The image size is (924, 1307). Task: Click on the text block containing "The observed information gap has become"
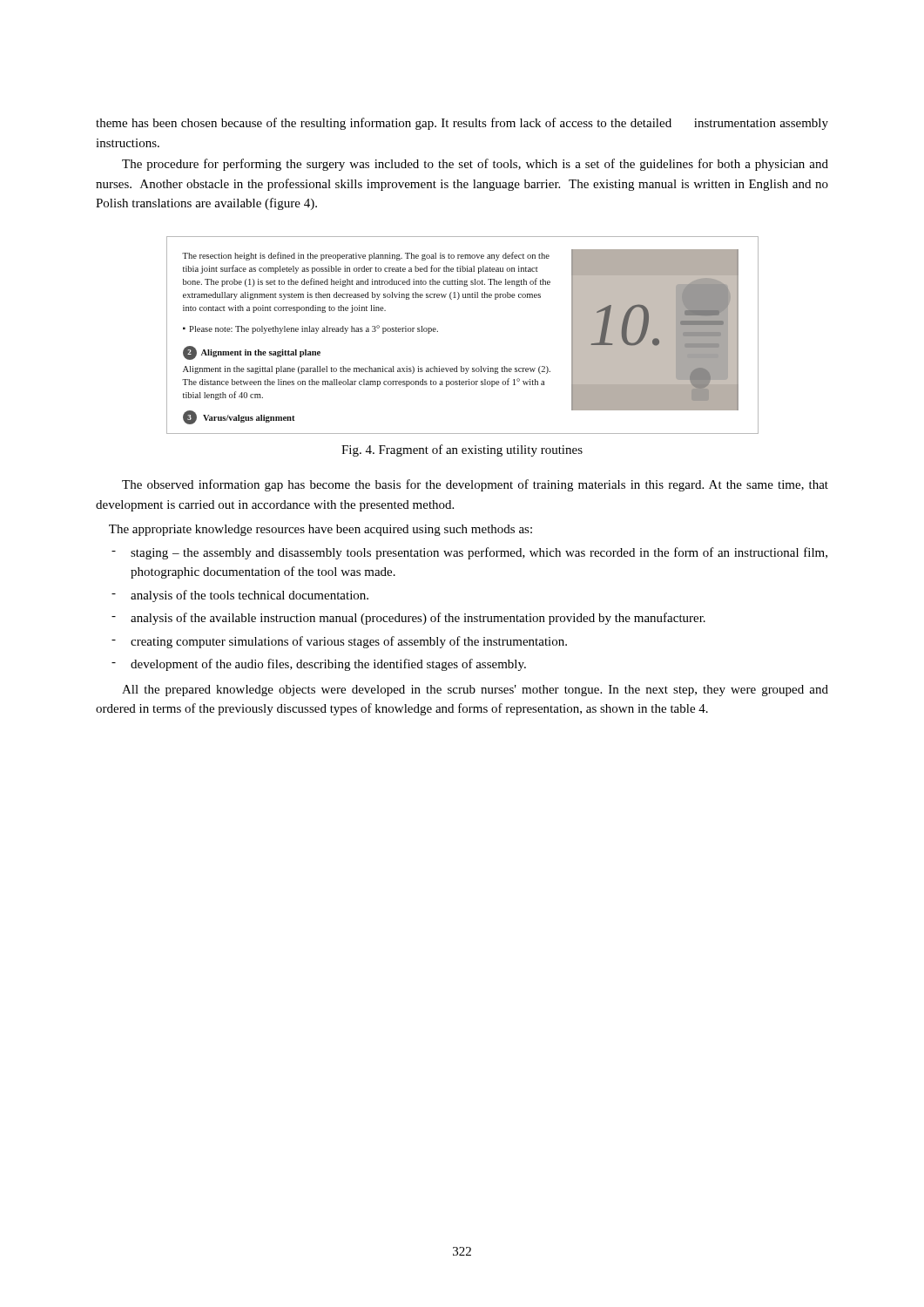(462, 495)
